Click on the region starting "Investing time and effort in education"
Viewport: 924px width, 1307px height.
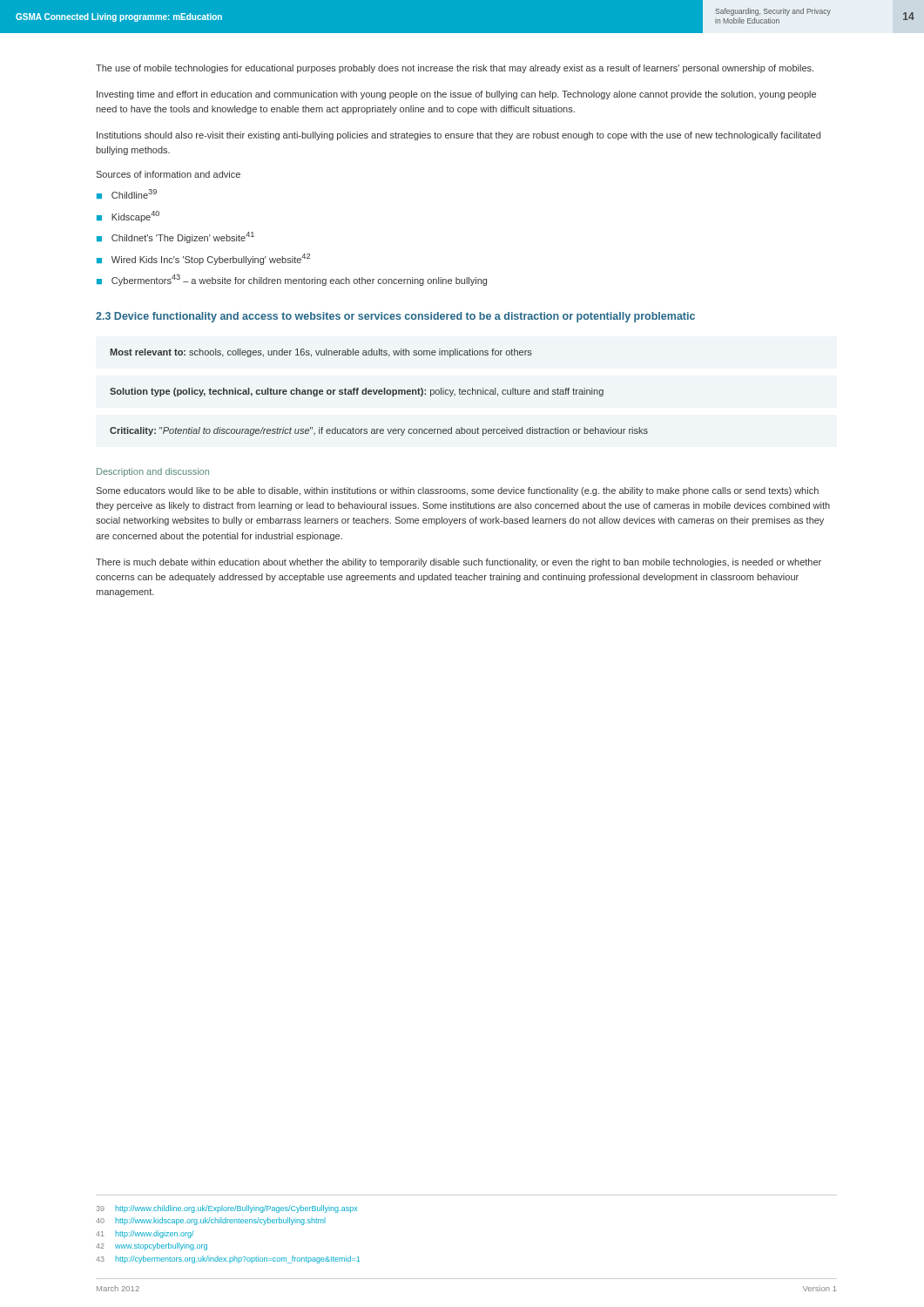pos(456,102)
